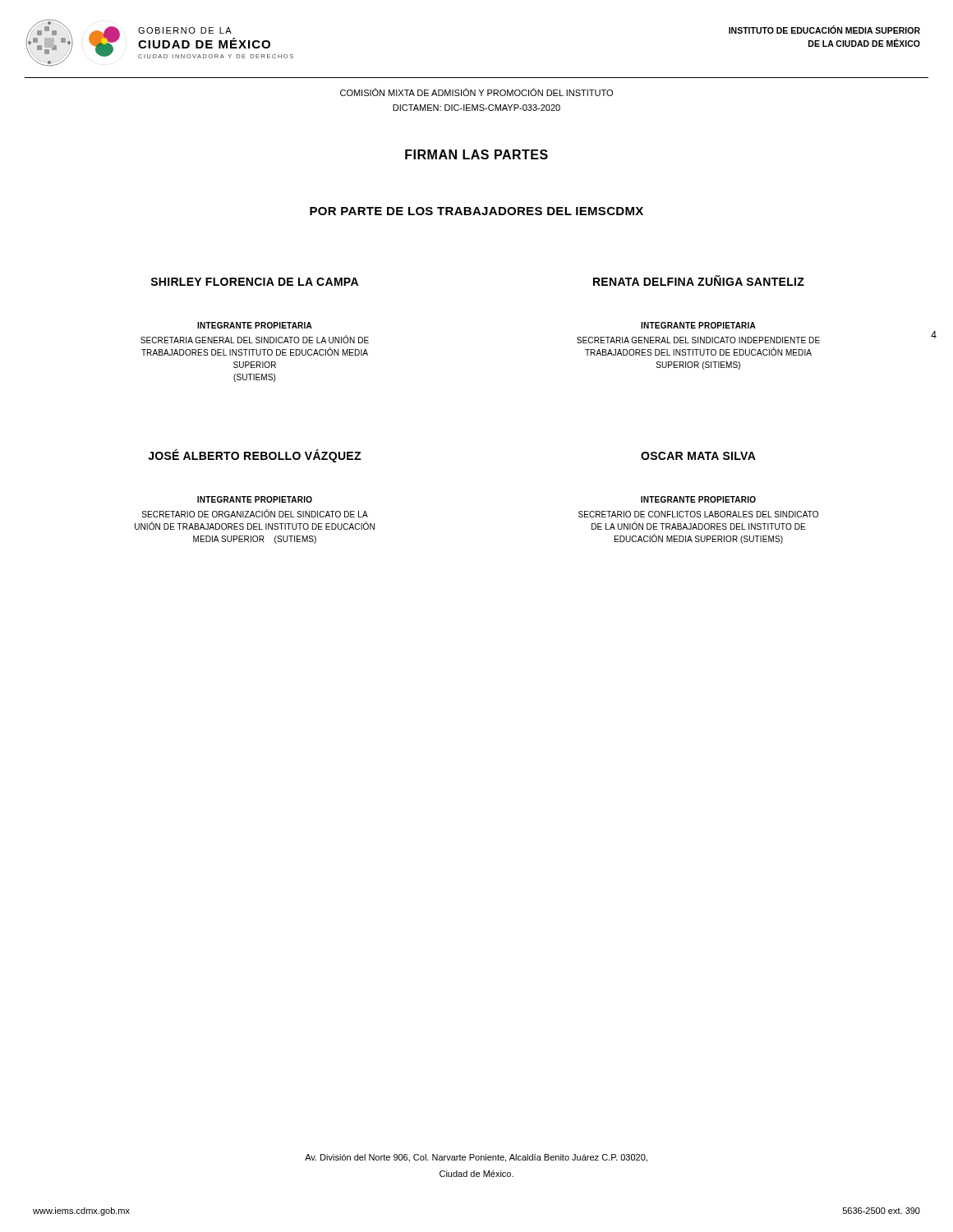Find the section header containing "POR PARTE DE LOS TRABAJADORES DEL IEMSCDMX"
The height and width of the screenshot is (1232, 953).
[476, 211]
